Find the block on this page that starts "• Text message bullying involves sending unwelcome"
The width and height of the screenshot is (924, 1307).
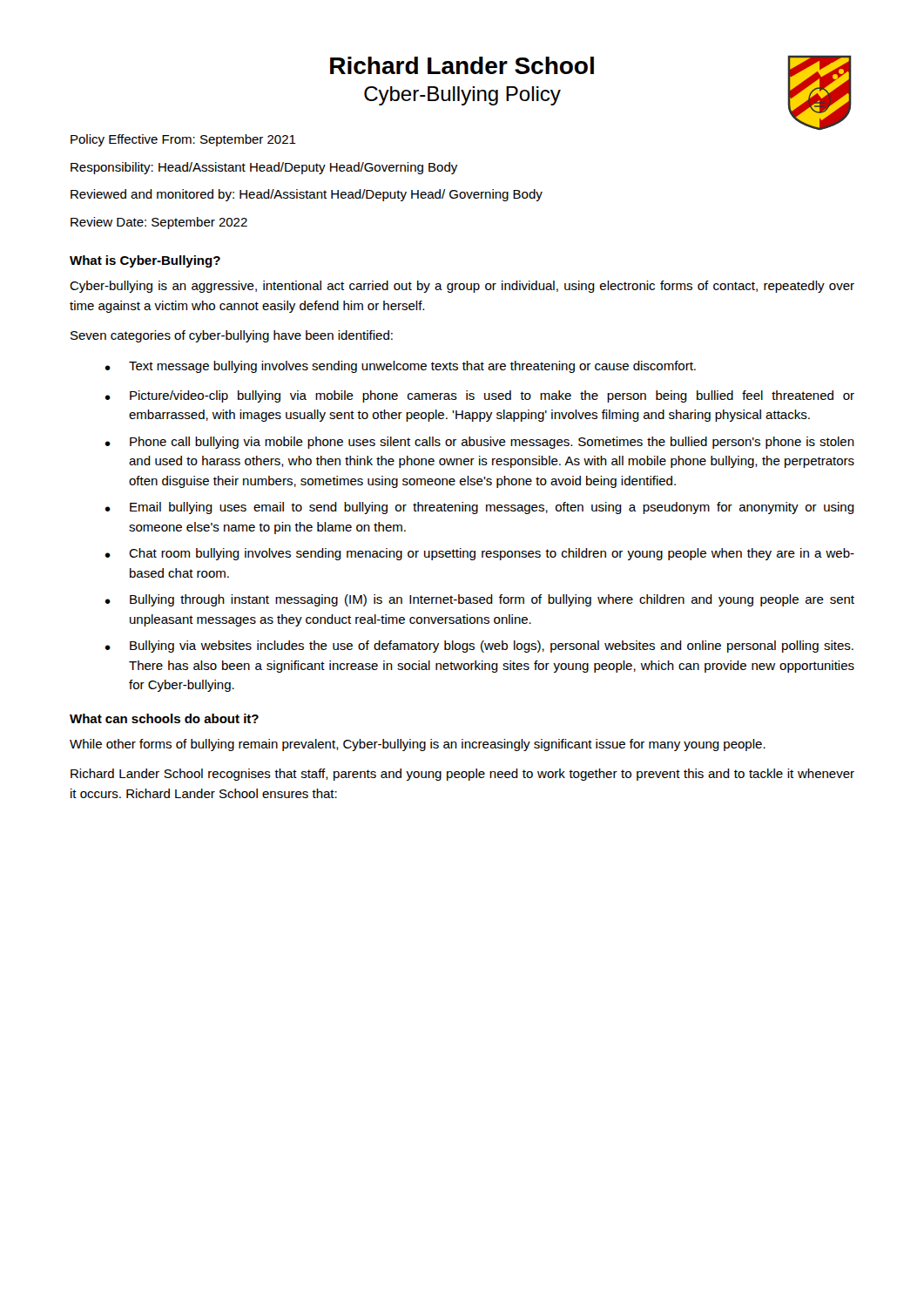[479, 367]
